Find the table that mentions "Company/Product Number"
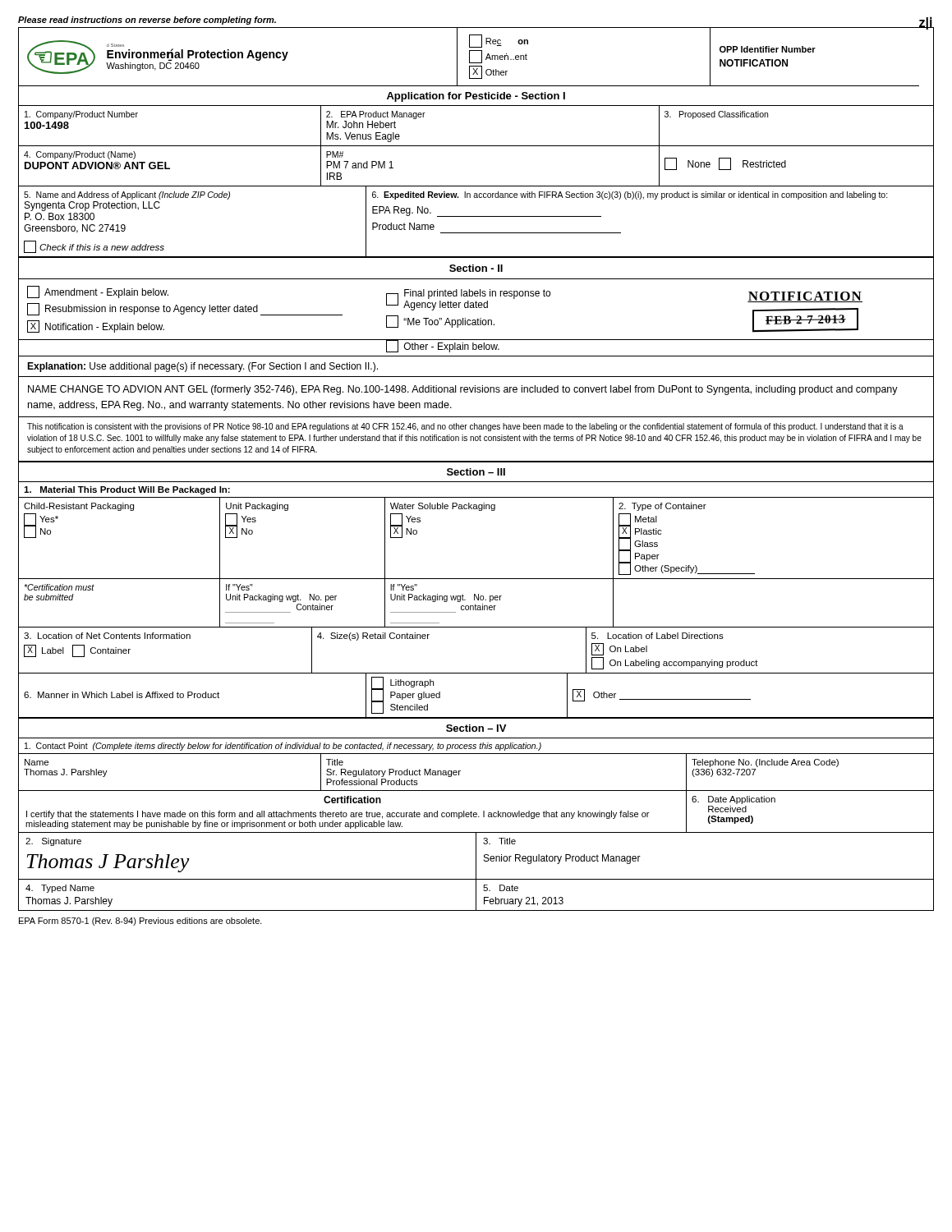This screenshot has width=952, height=1232. [476, 126]
